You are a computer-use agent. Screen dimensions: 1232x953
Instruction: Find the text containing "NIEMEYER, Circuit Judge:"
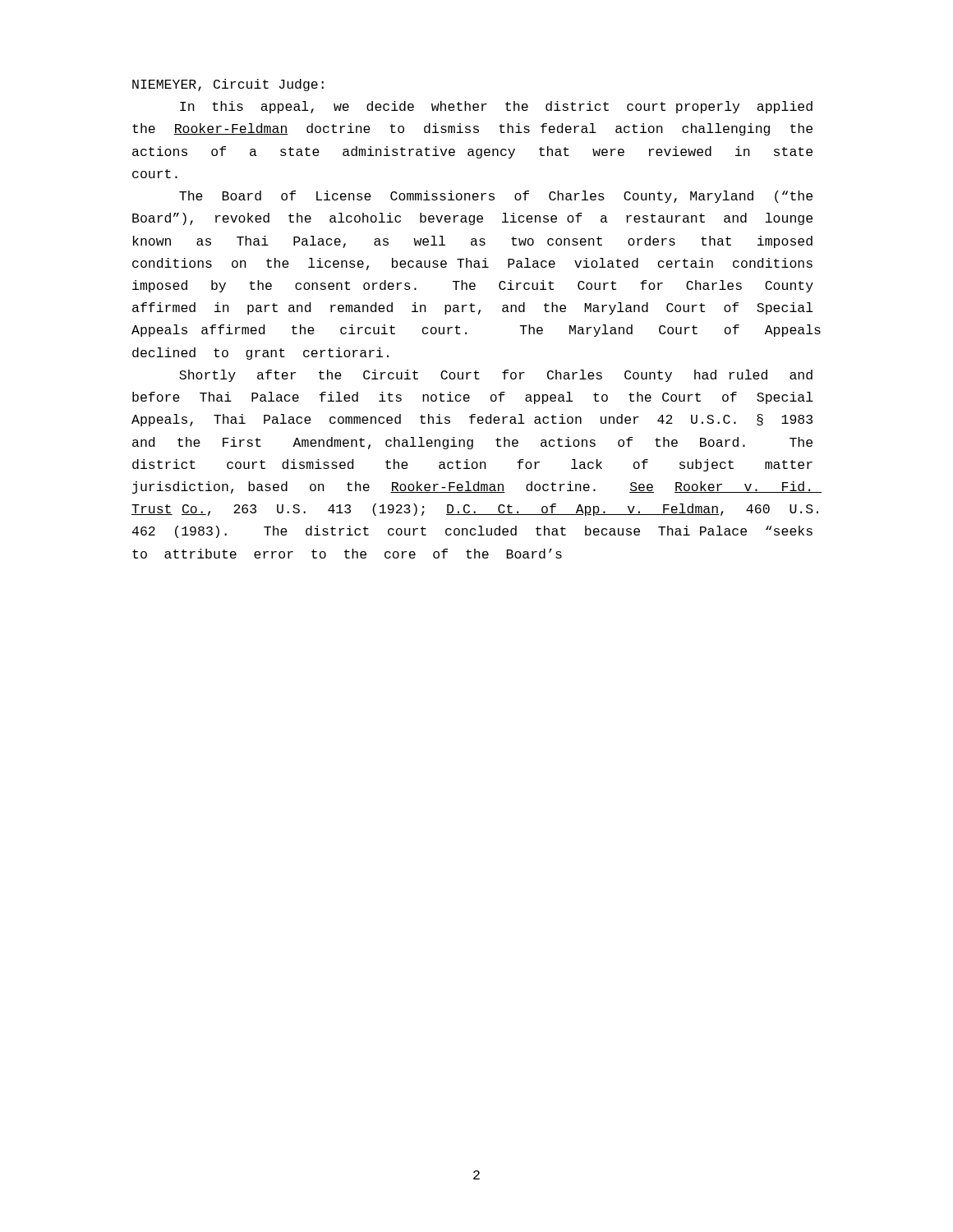pyautogui.click(x=228, y=85)
